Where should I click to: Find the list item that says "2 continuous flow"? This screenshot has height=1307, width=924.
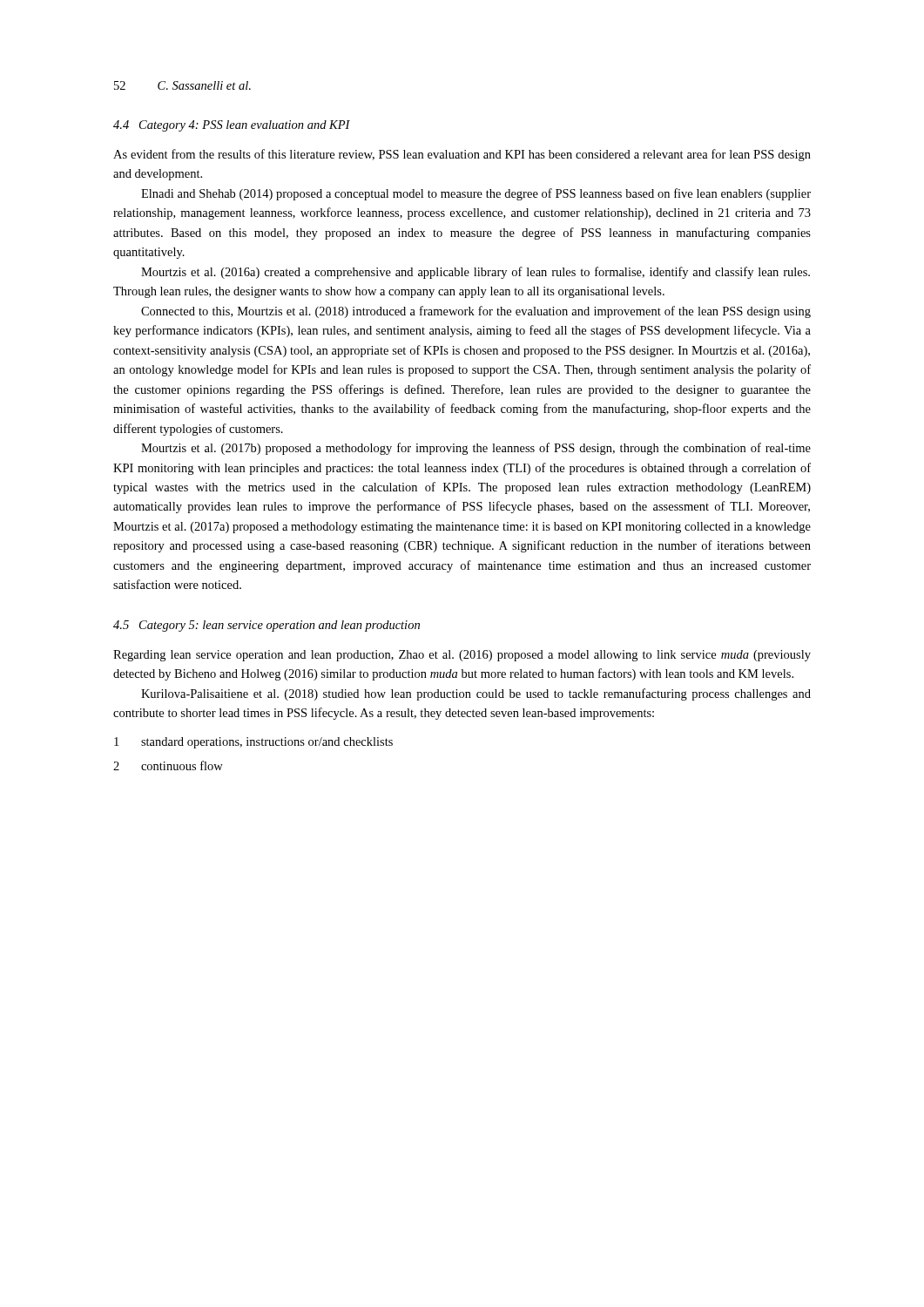[168, 765]
